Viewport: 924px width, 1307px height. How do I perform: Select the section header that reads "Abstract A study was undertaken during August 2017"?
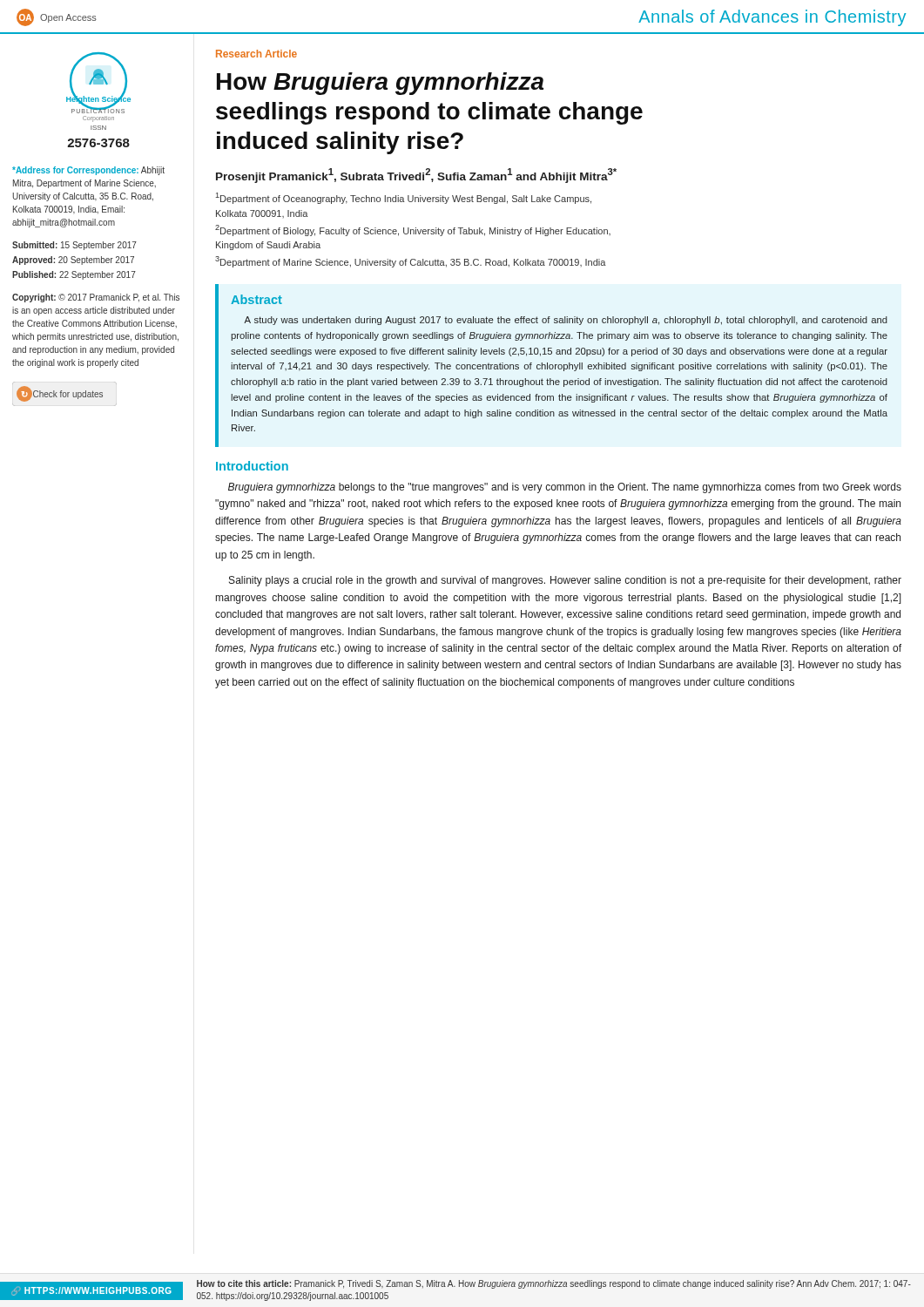tap(559, 365)
